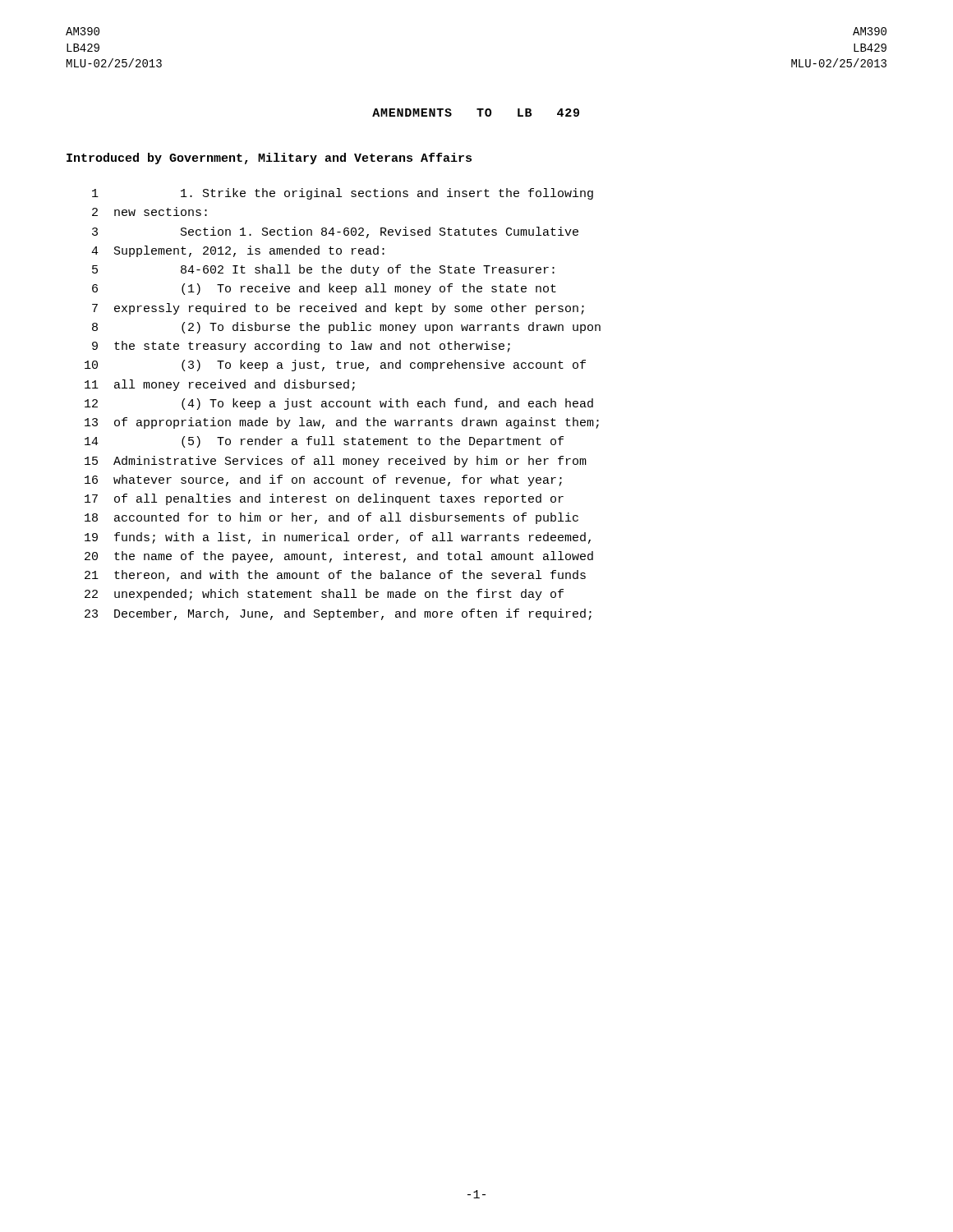Select the element starting "6 (1) To receive and keep all money"
The width and height of the screenshot is (953, 1232).
(476, 290)
